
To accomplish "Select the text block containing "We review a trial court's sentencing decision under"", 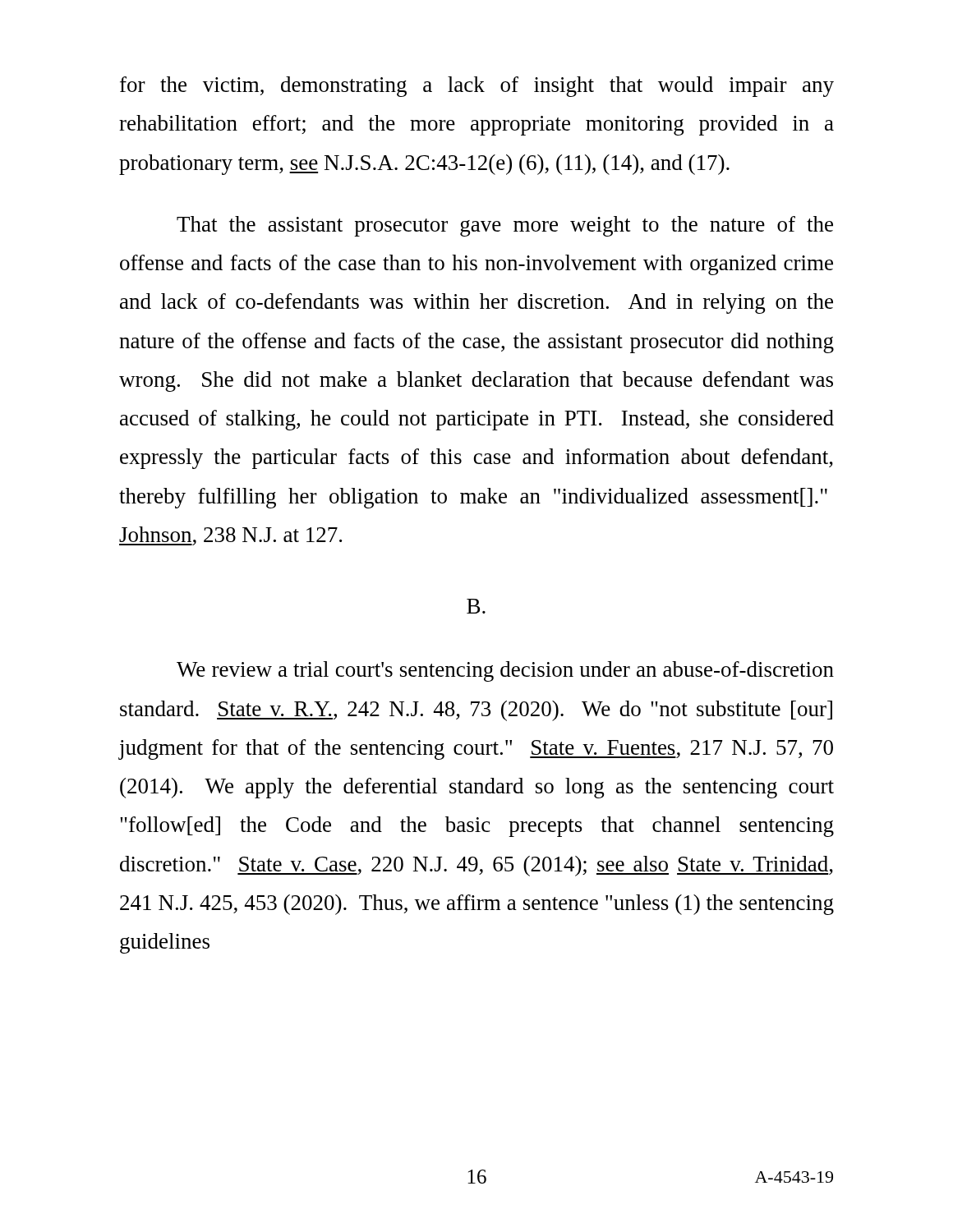I will pyautogui.click(x=476, y=805).
